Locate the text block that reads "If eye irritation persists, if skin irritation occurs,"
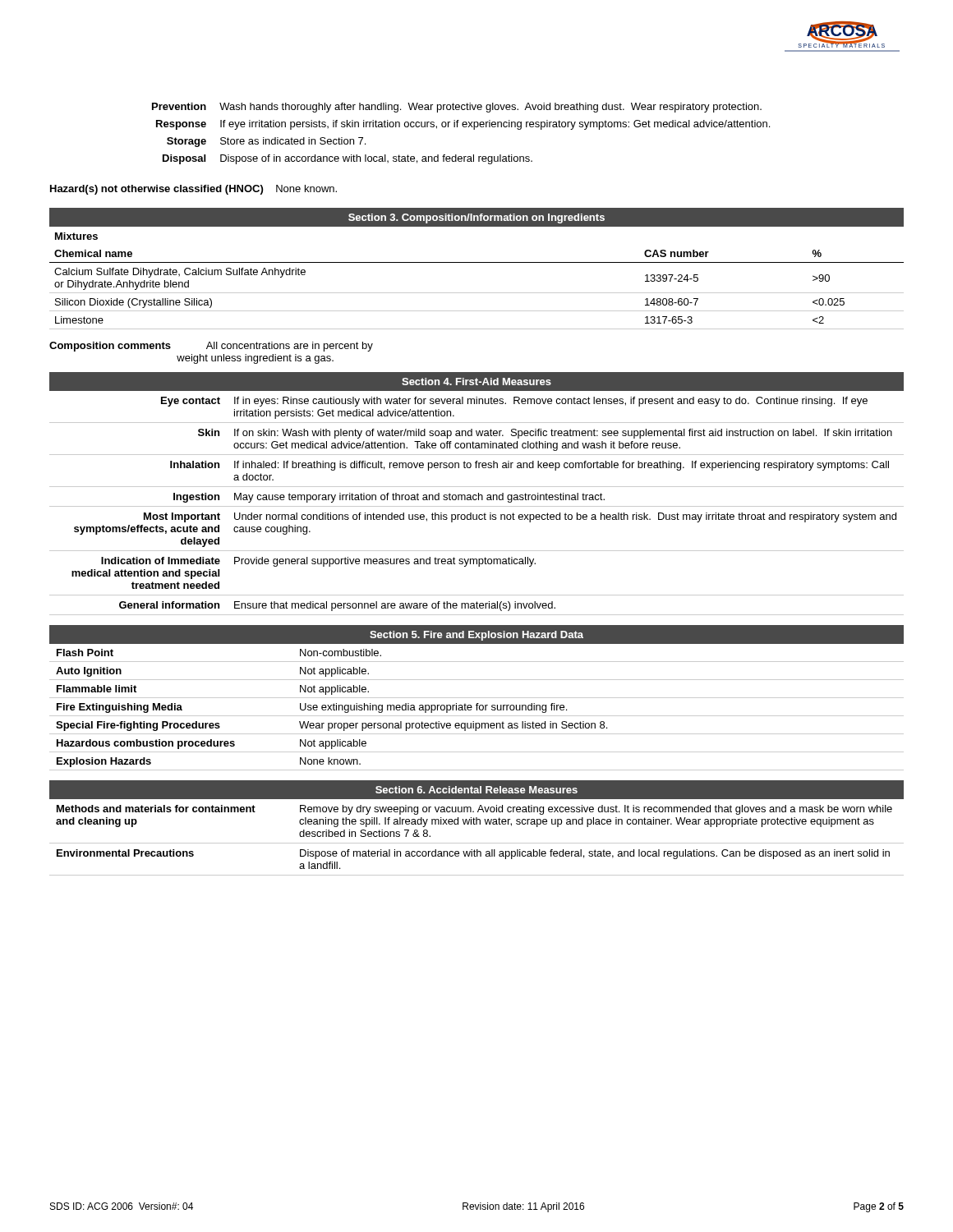Image resolution: width=953 pixels, height=1232 pixels. 495,124
